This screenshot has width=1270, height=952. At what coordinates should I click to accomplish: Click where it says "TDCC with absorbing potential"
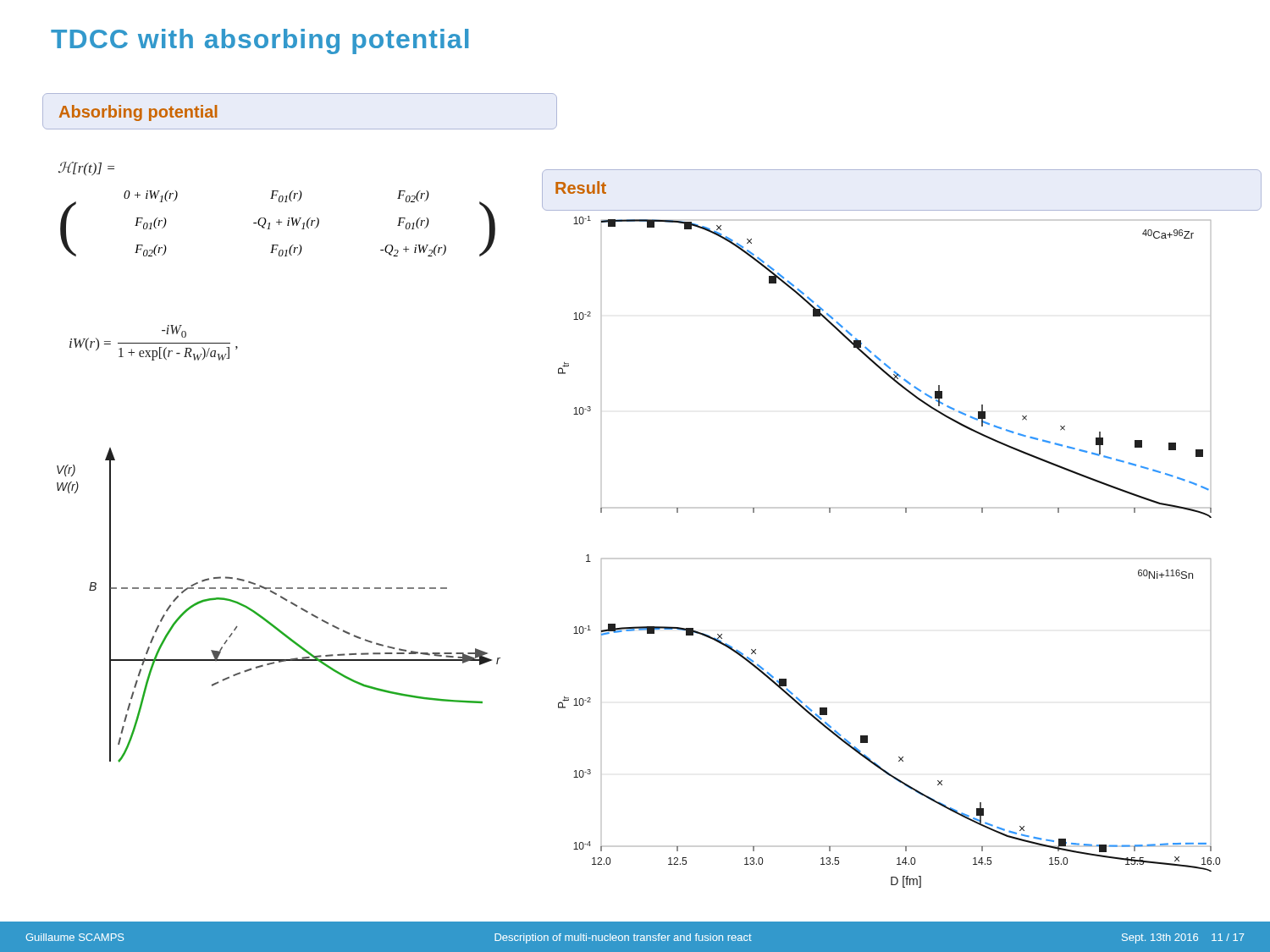pos(261,39)
